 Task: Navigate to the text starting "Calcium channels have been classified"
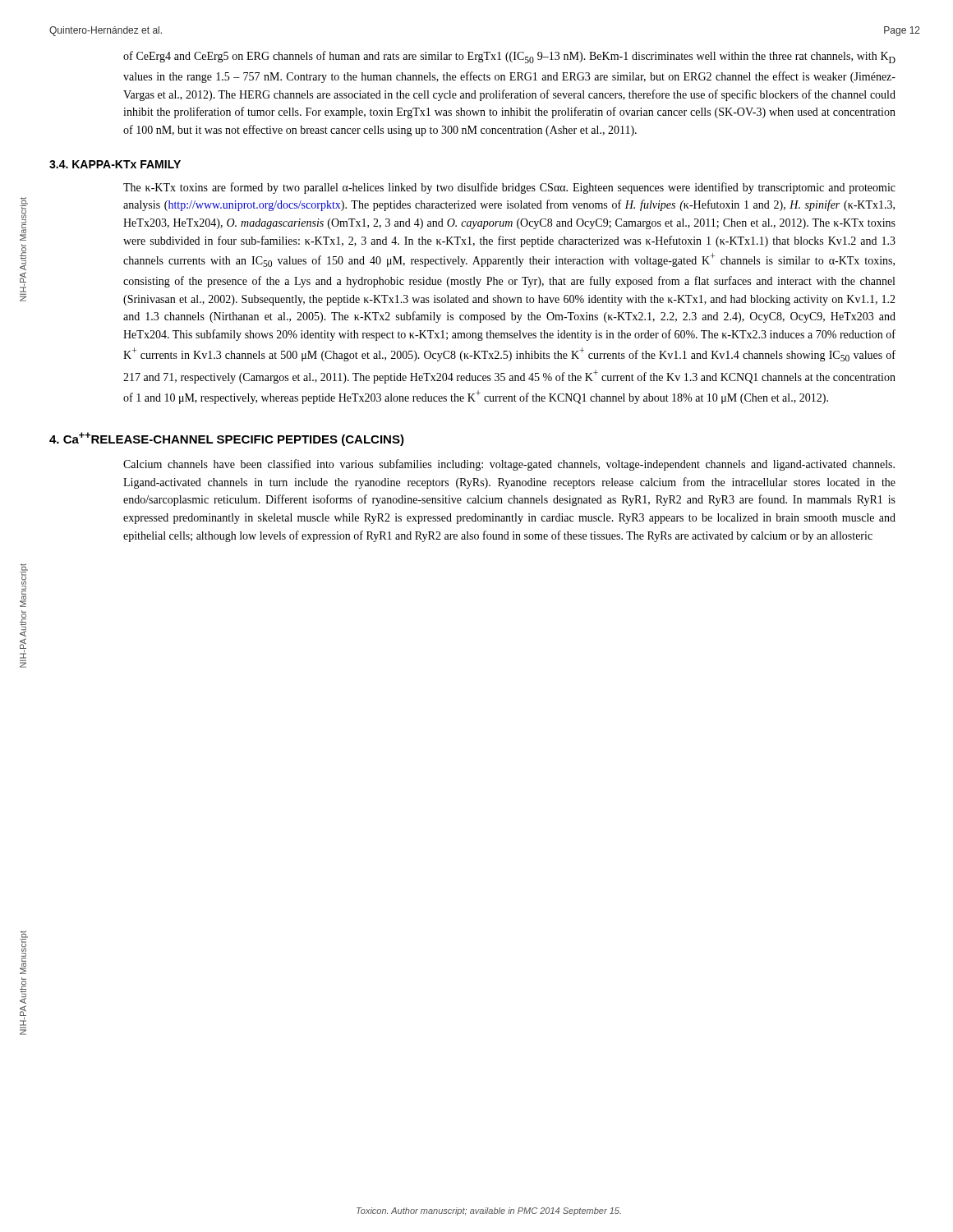[509, 500]
